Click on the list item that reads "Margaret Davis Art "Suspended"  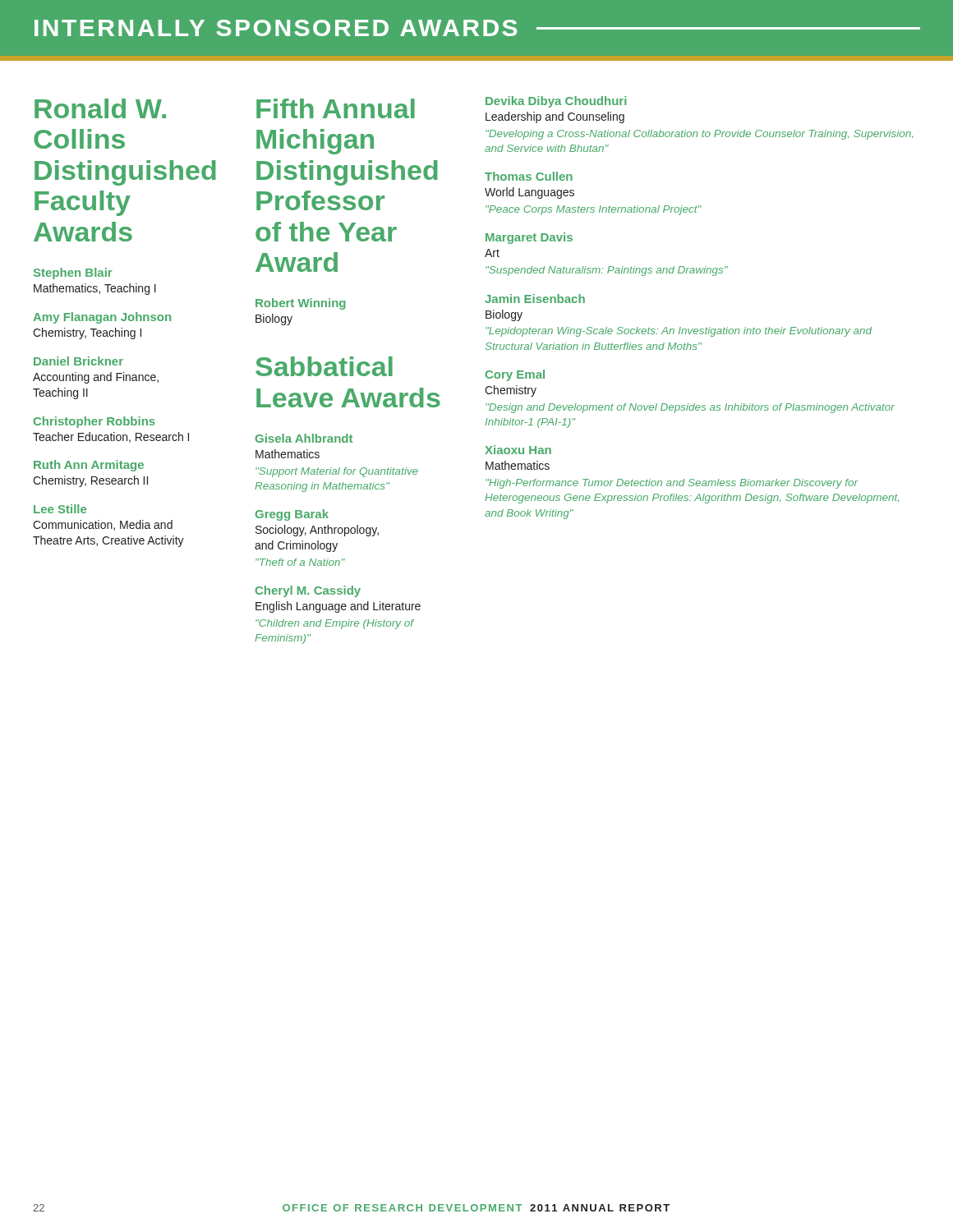529,238
